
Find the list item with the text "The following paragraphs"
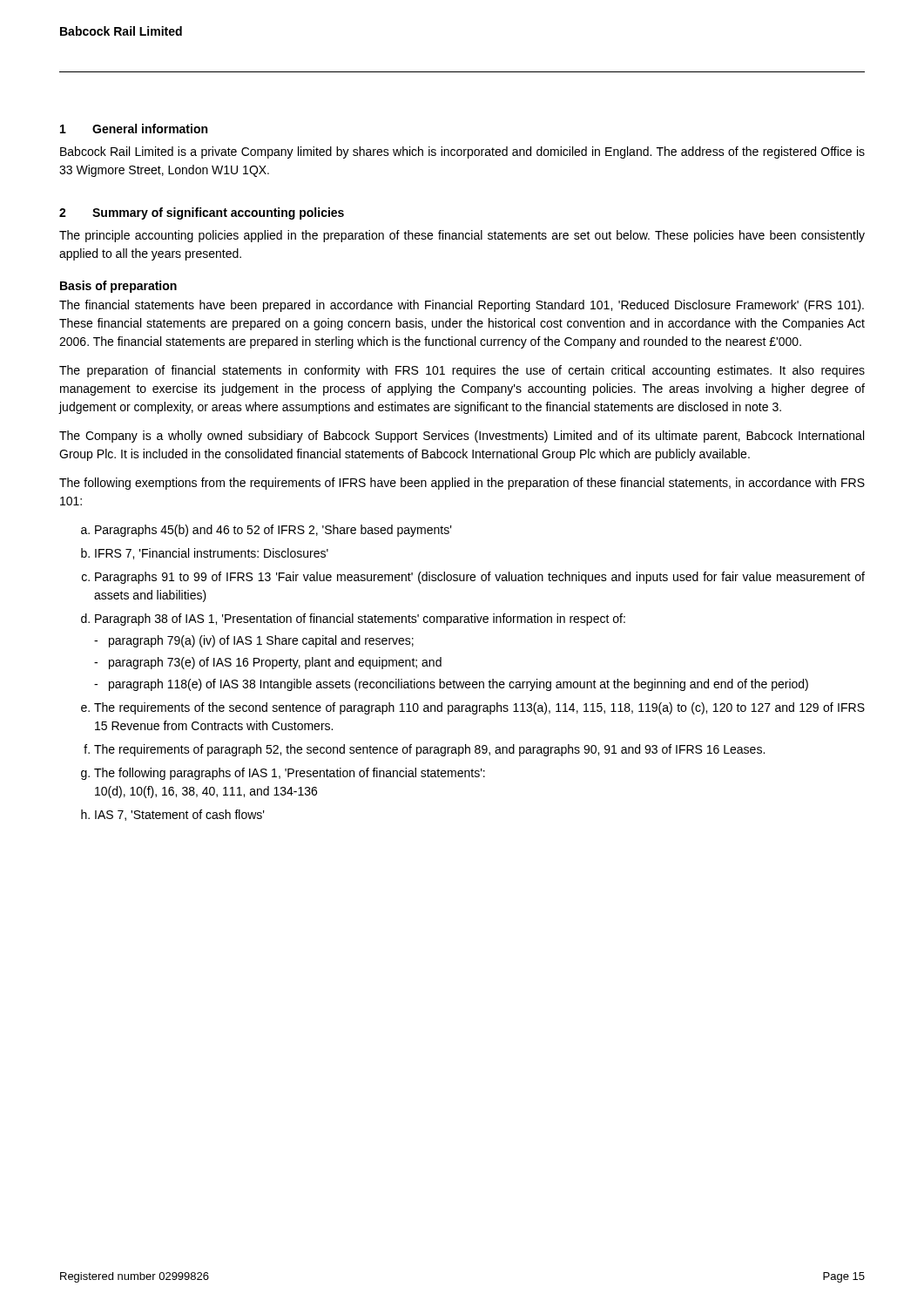[x=290, y=782]
